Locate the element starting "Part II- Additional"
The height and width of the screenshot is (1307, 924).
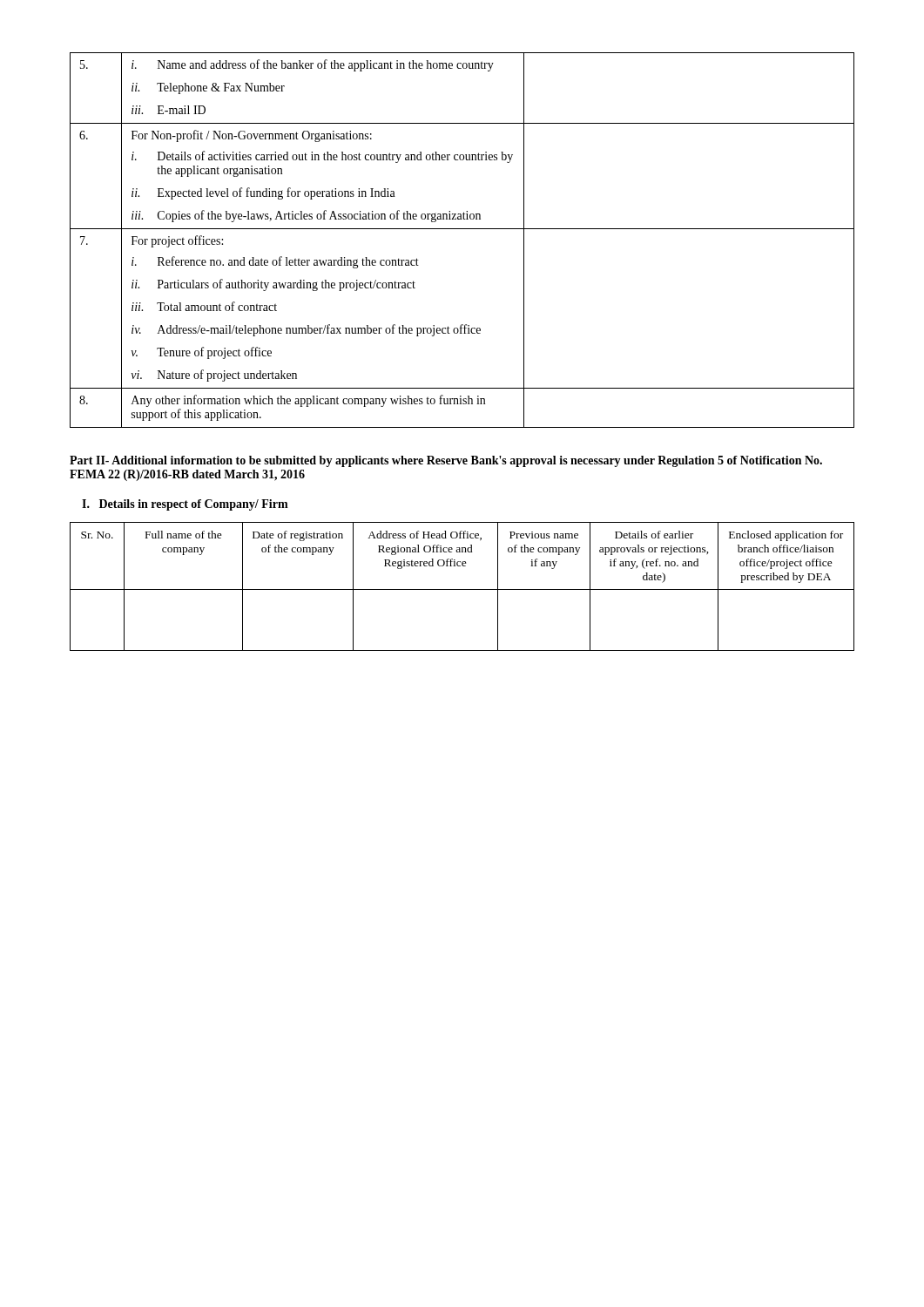pyautogui.click(x=446, y=467)
